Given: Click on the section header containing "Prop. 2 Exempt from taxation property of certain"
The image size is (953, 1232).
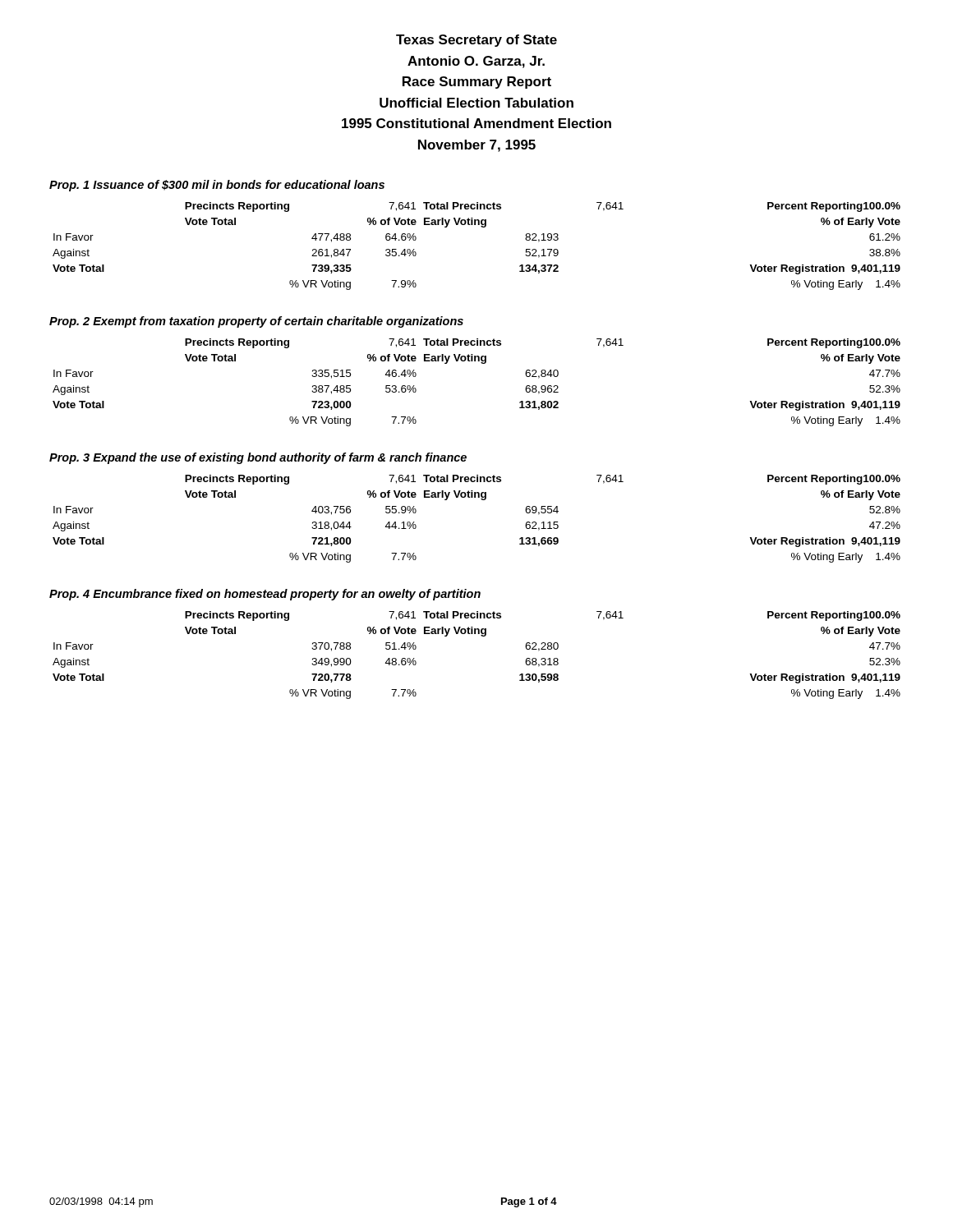Looking at the screenshot, I should [256, 322].
